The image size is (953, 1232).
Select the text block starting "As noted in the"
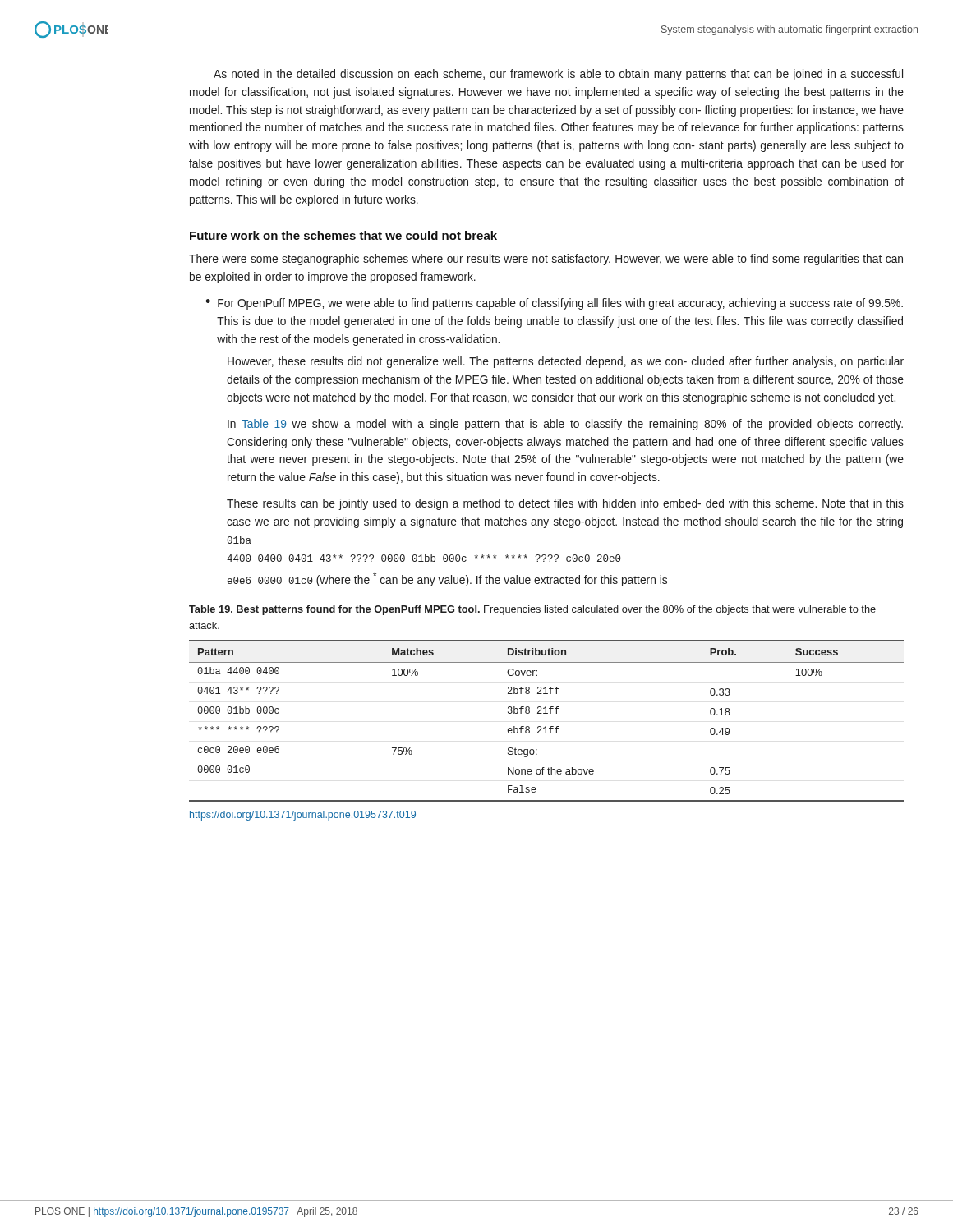tap(546, 137)
